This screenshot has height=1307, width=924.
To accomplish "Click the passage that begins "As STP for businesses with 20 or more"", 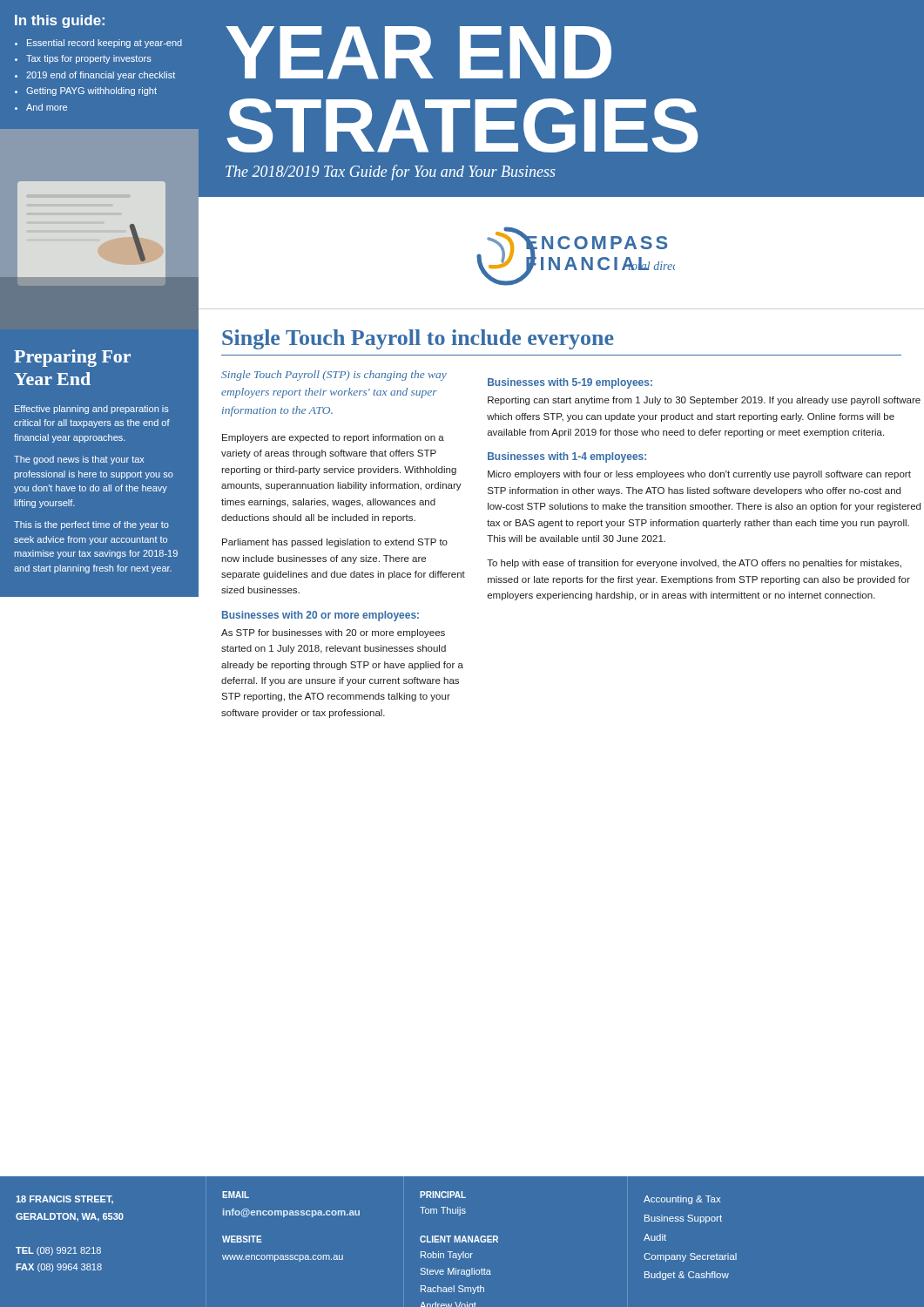I will point(342,673).
